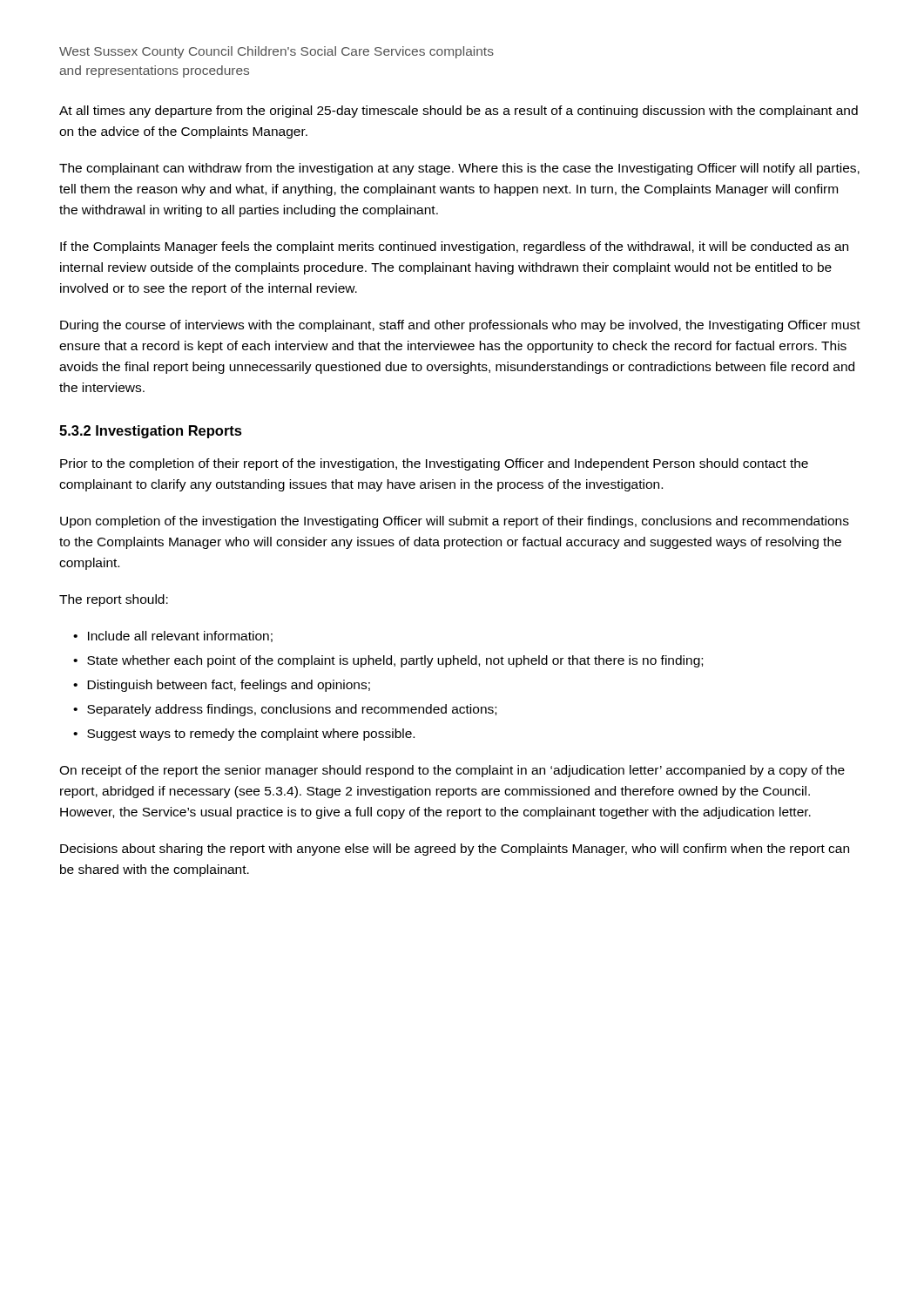Screen dimensions: 1307x924
Task: Point to the block beginning "During the course of interviews with"
Action: 460,356
